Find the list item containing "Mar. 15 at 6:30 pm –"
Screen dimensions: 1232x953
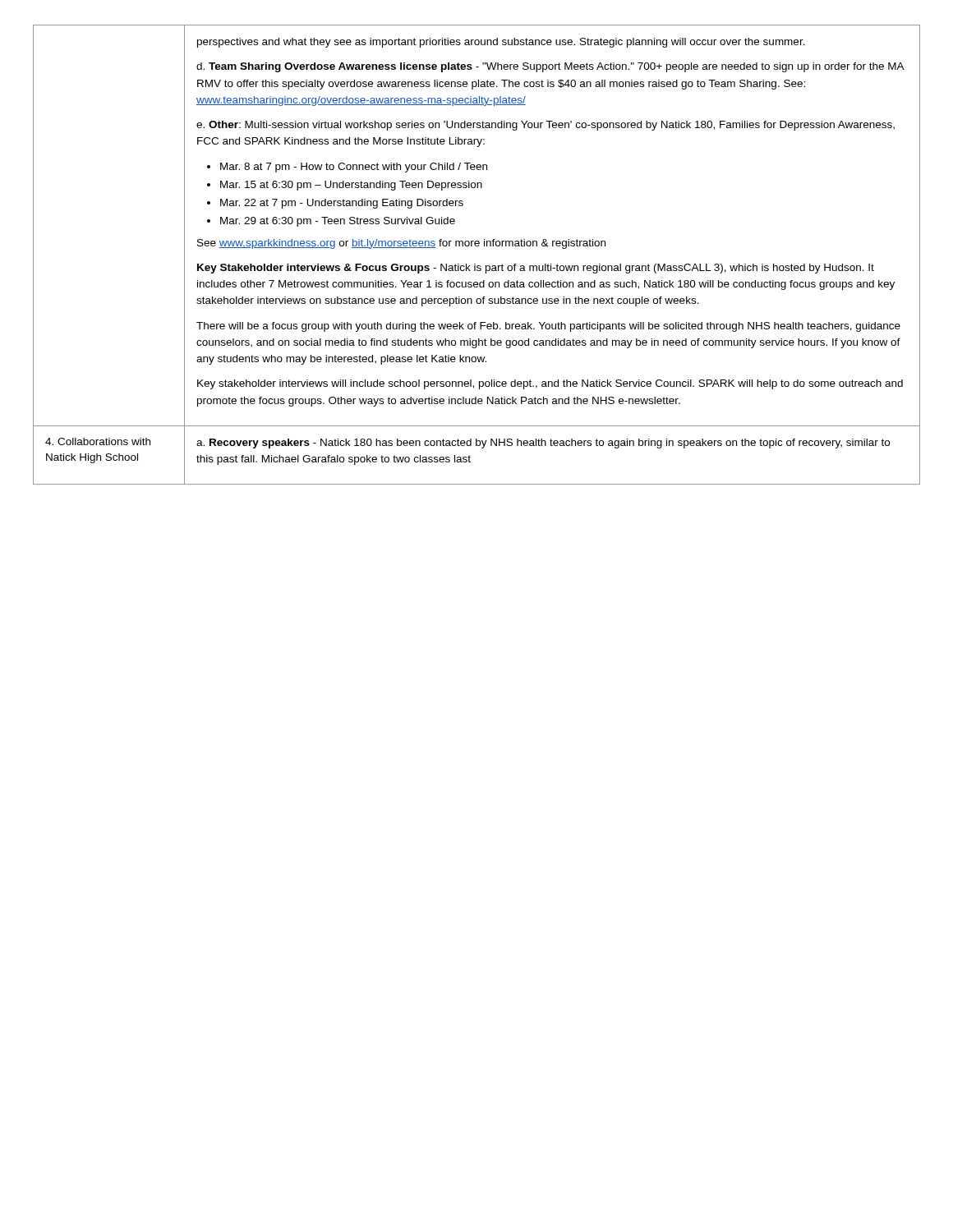click(x=351, y=184)
